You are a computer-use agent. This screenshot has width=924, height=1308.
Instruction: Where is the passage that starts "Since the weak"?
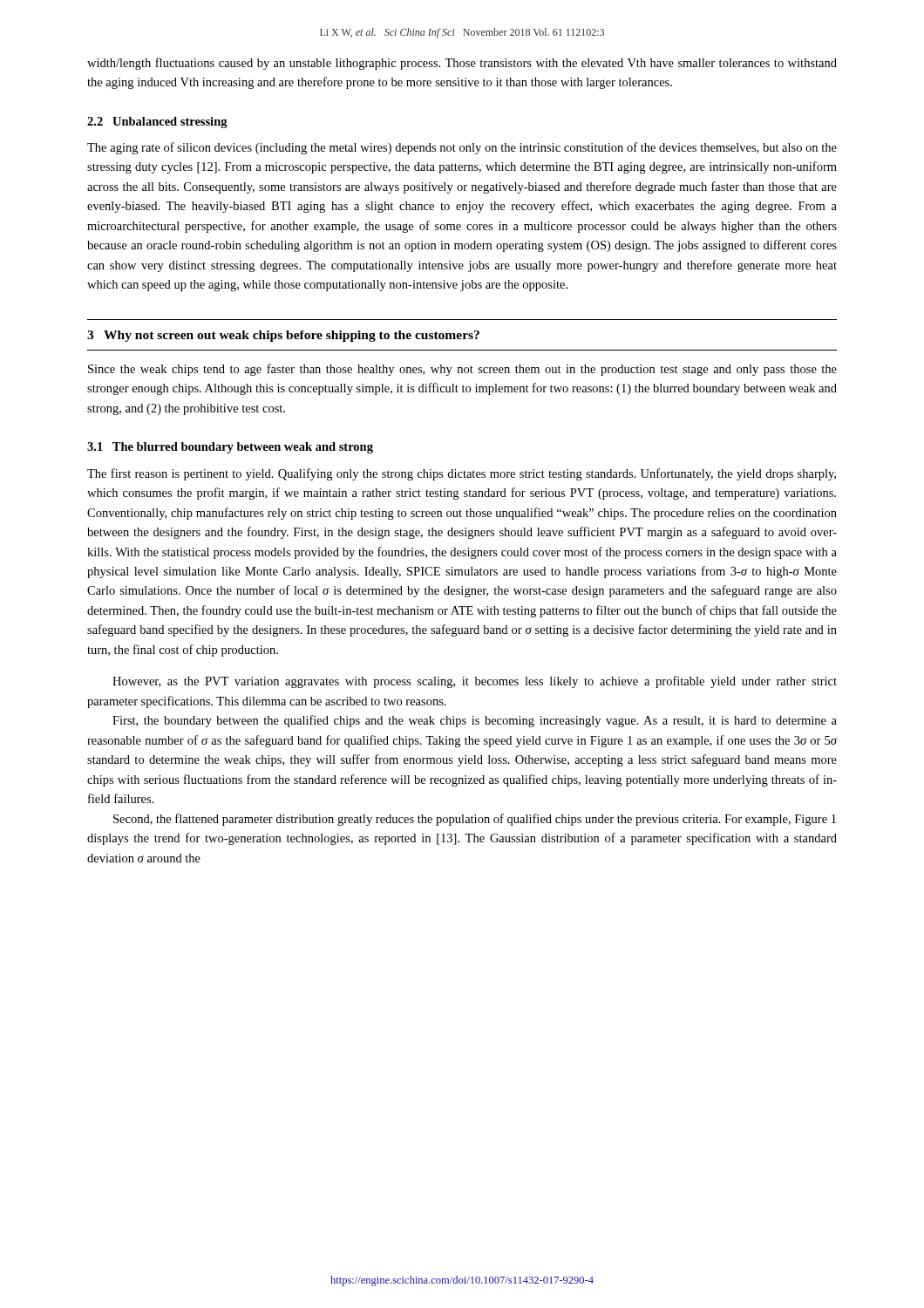(462, 388)
